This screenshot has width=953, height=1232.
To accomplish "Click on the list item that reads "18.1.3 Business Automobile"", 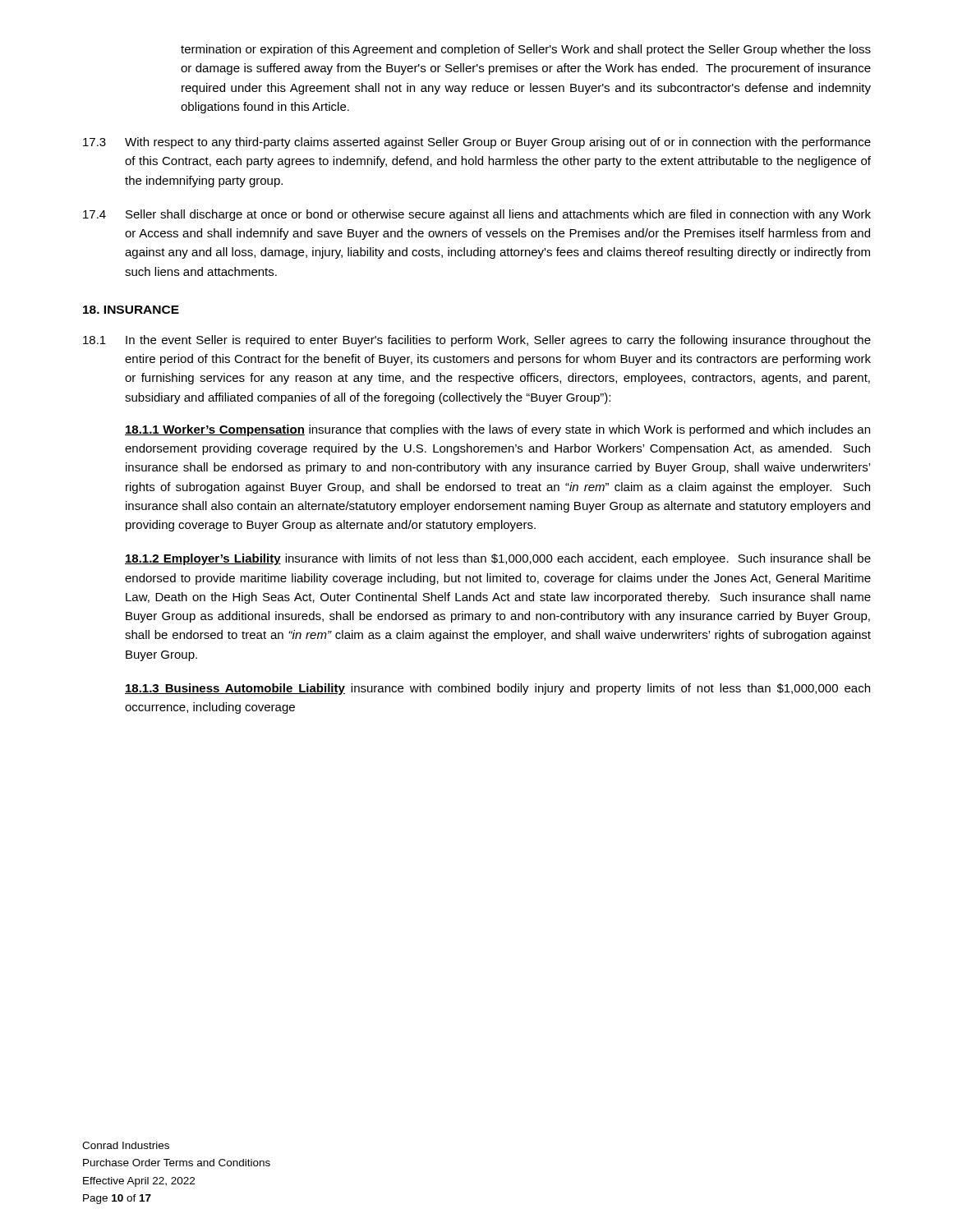I will pyautogui.click(x=498, y=697).
